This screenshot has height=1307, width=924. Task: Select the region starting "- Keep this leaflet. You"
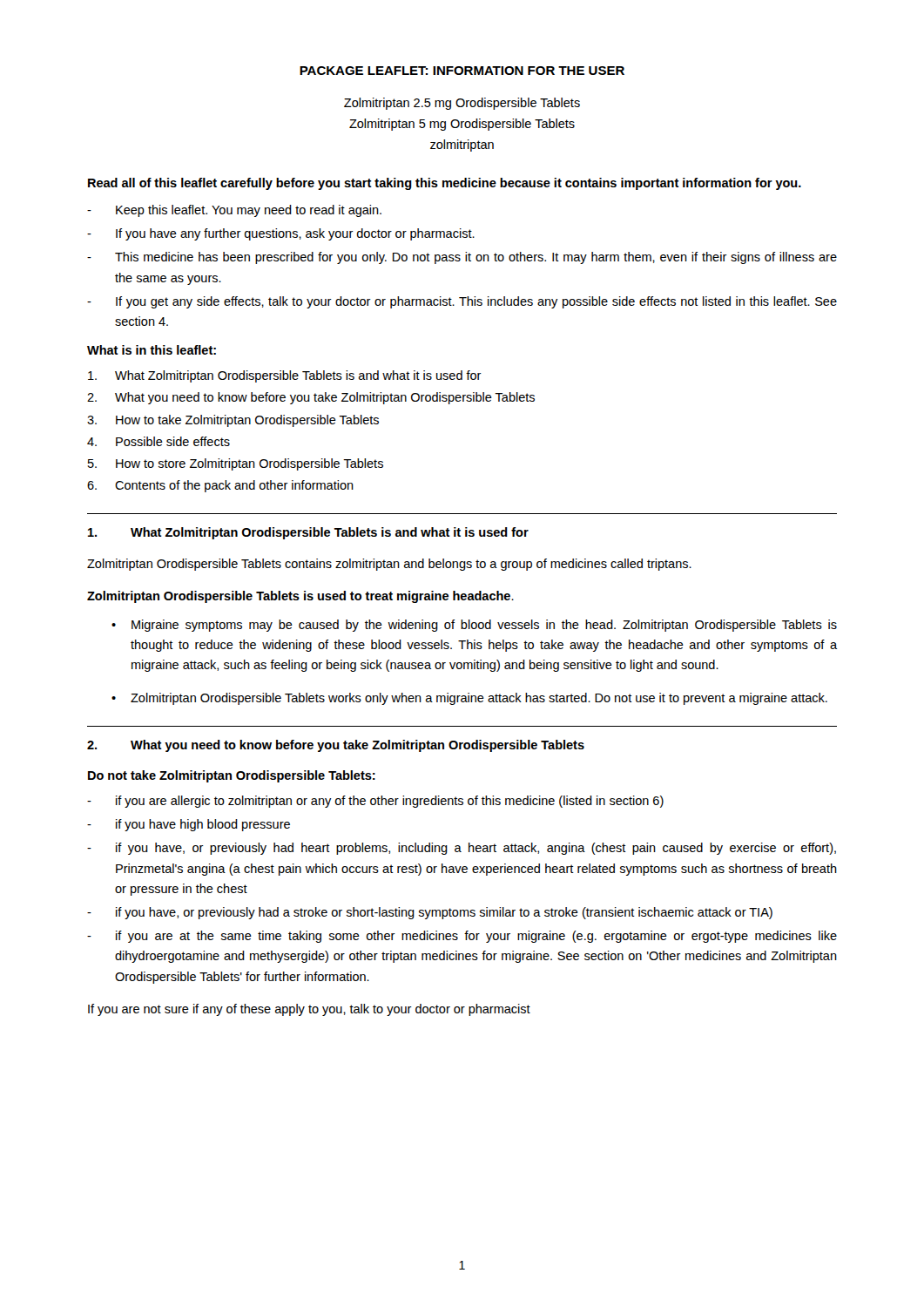(x=234, y=211)
